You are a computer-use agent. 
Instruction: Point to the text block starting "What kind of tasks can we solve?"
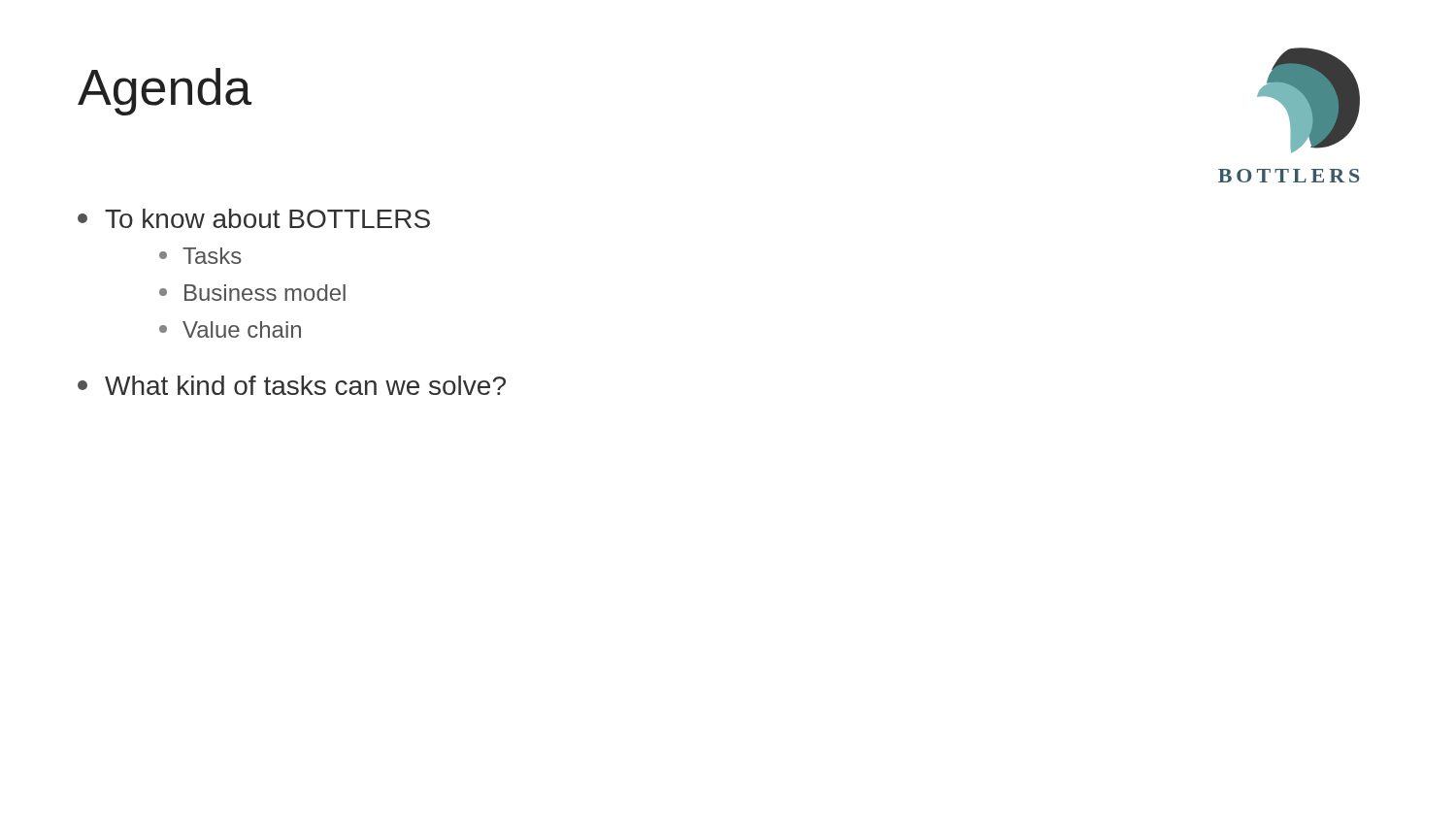click(x=292, y=386)
